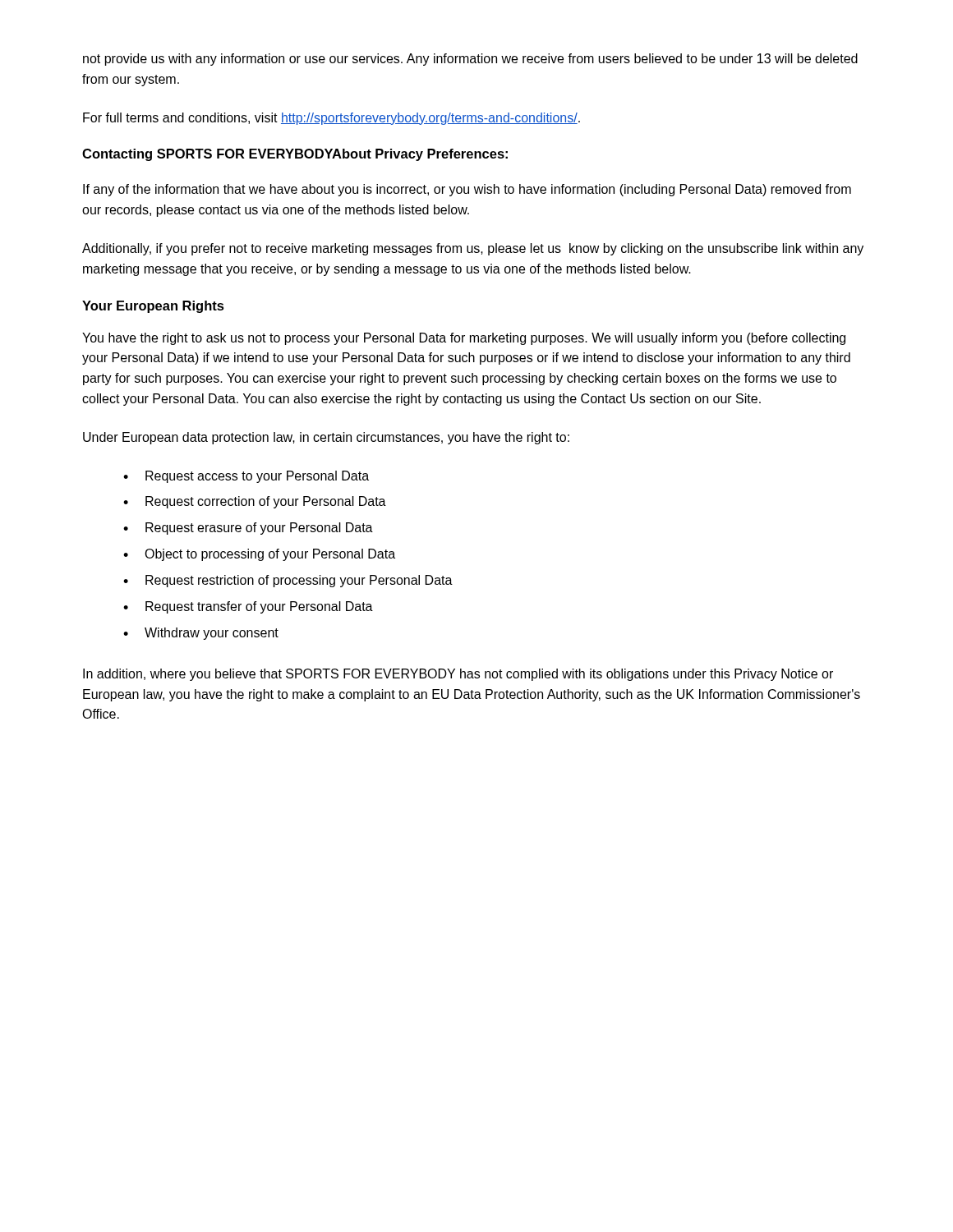Screen dimensions: 1232x953
Task: Find the block starting "•Request erasure of your Personal"
Action: (248, 530)
